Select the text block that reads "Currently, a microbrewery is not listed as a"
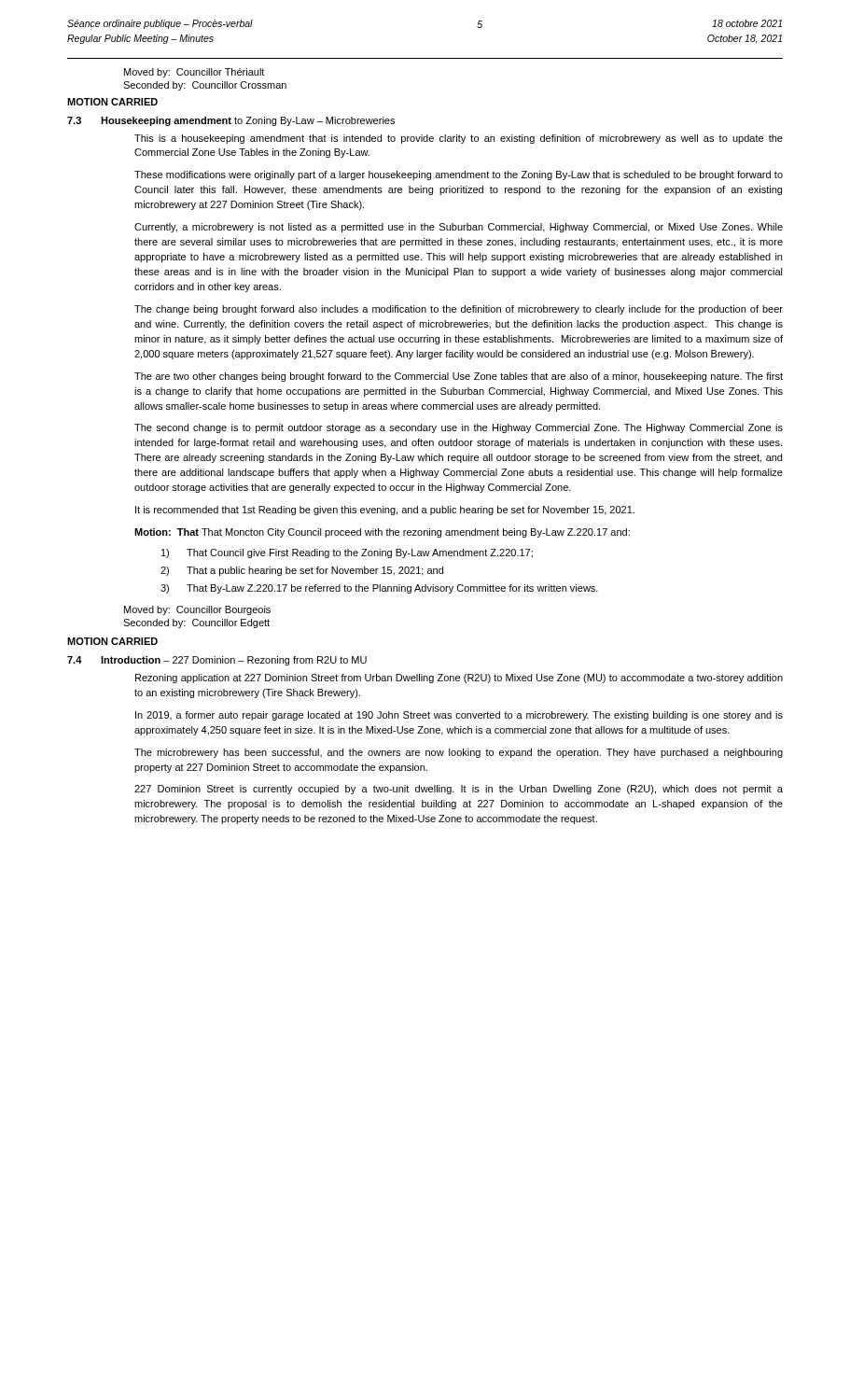The image size is (850, 1400). tap(459, 257)
